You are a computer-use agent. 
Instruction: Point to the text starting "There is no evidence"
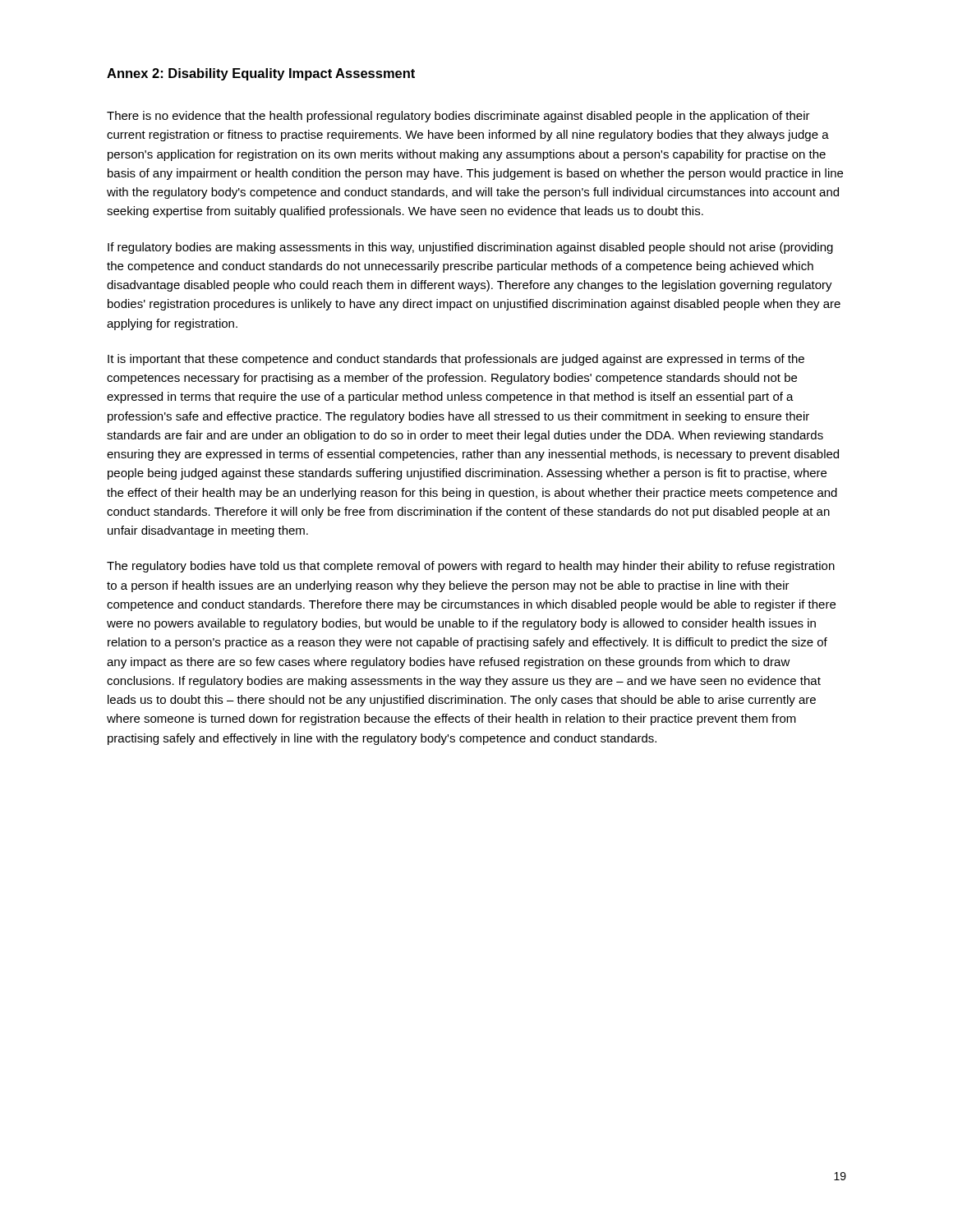[x=475, y=163]
